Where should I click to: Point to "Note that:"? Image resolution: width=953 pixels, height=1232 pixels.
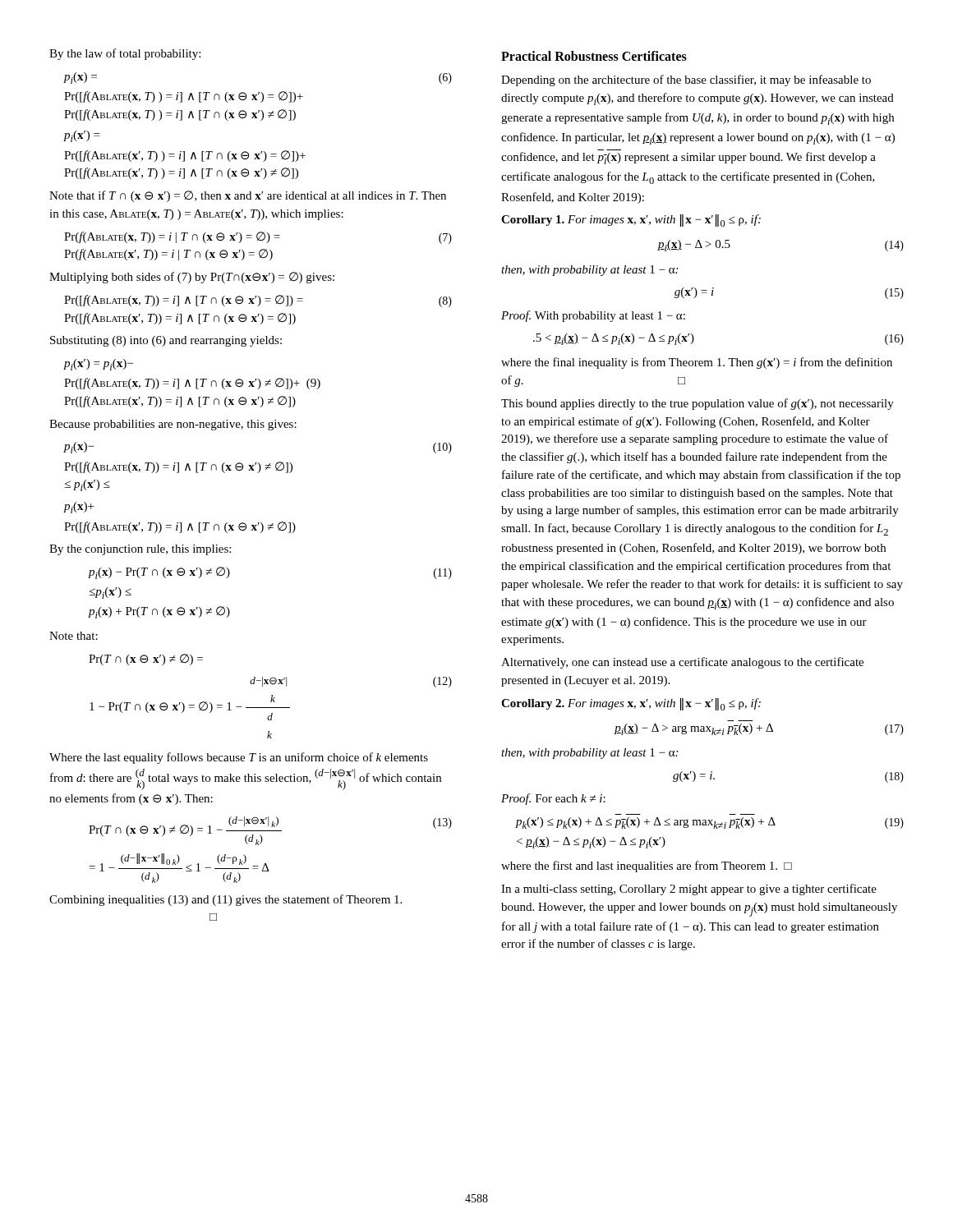pyautogui.click(x=74, y=636)
